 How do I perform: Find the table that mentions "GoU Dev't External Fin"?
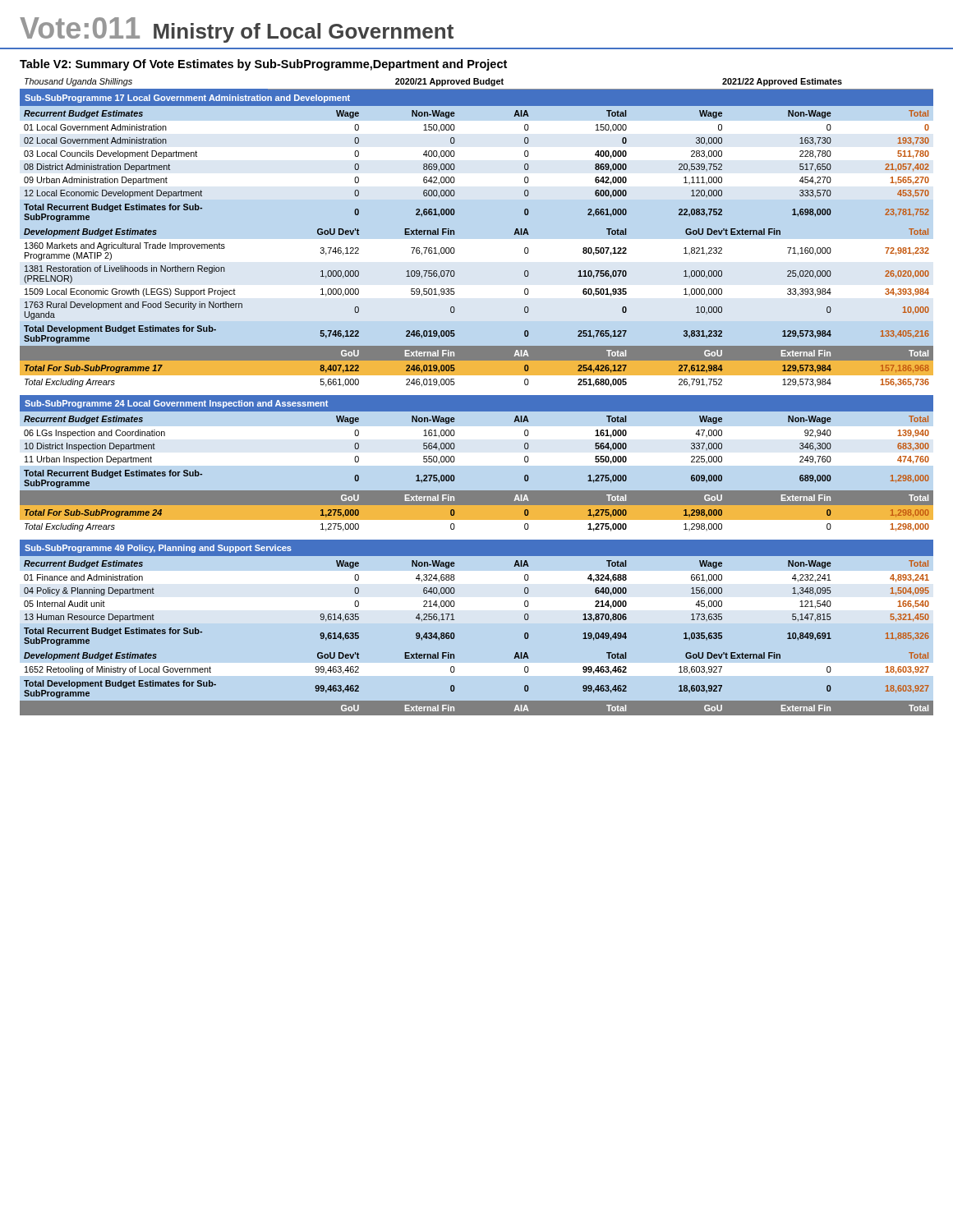coord(476,394)
